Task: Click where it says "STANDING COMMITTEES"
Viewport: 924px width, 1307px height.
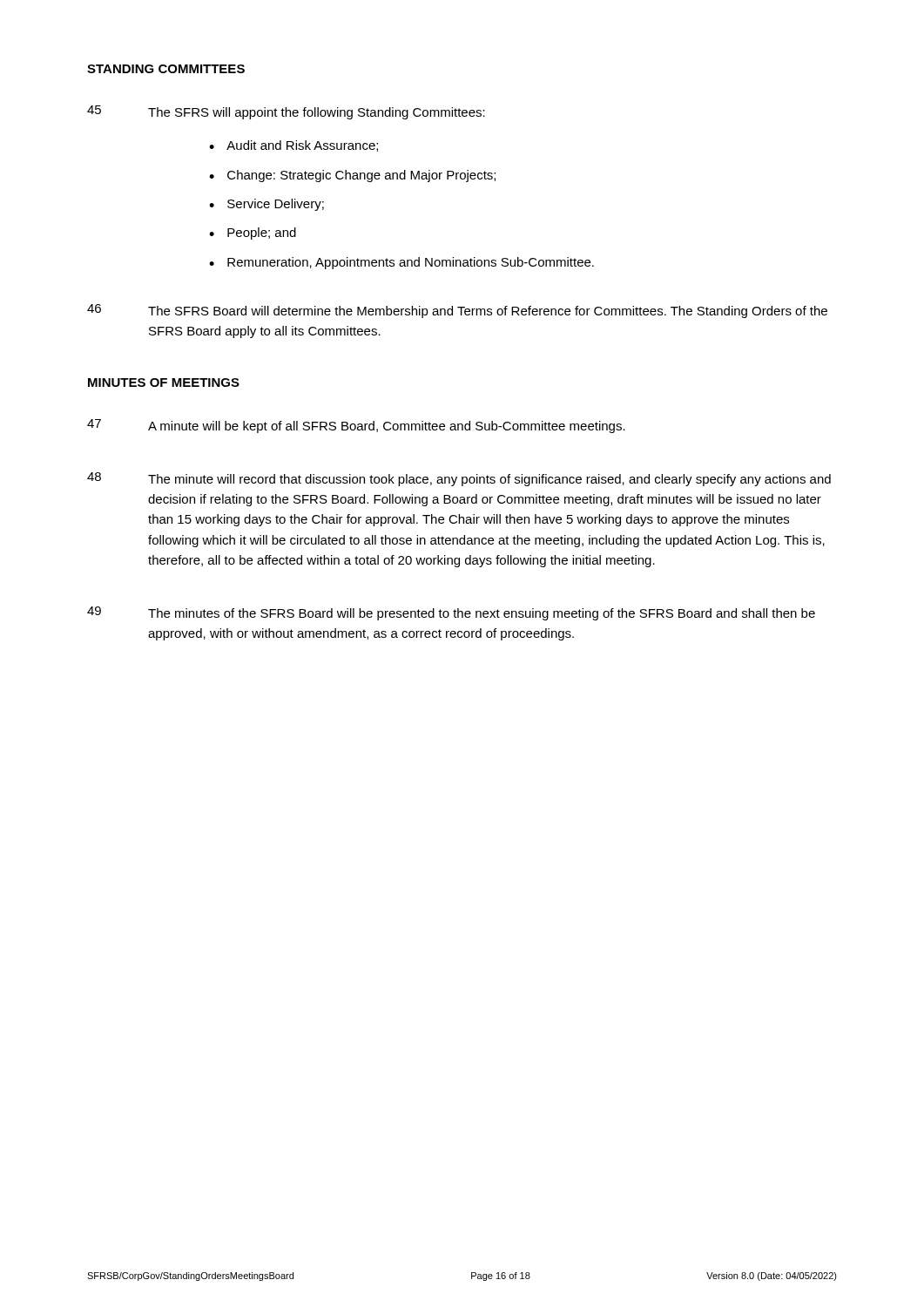Action: [x=166, y=68]
